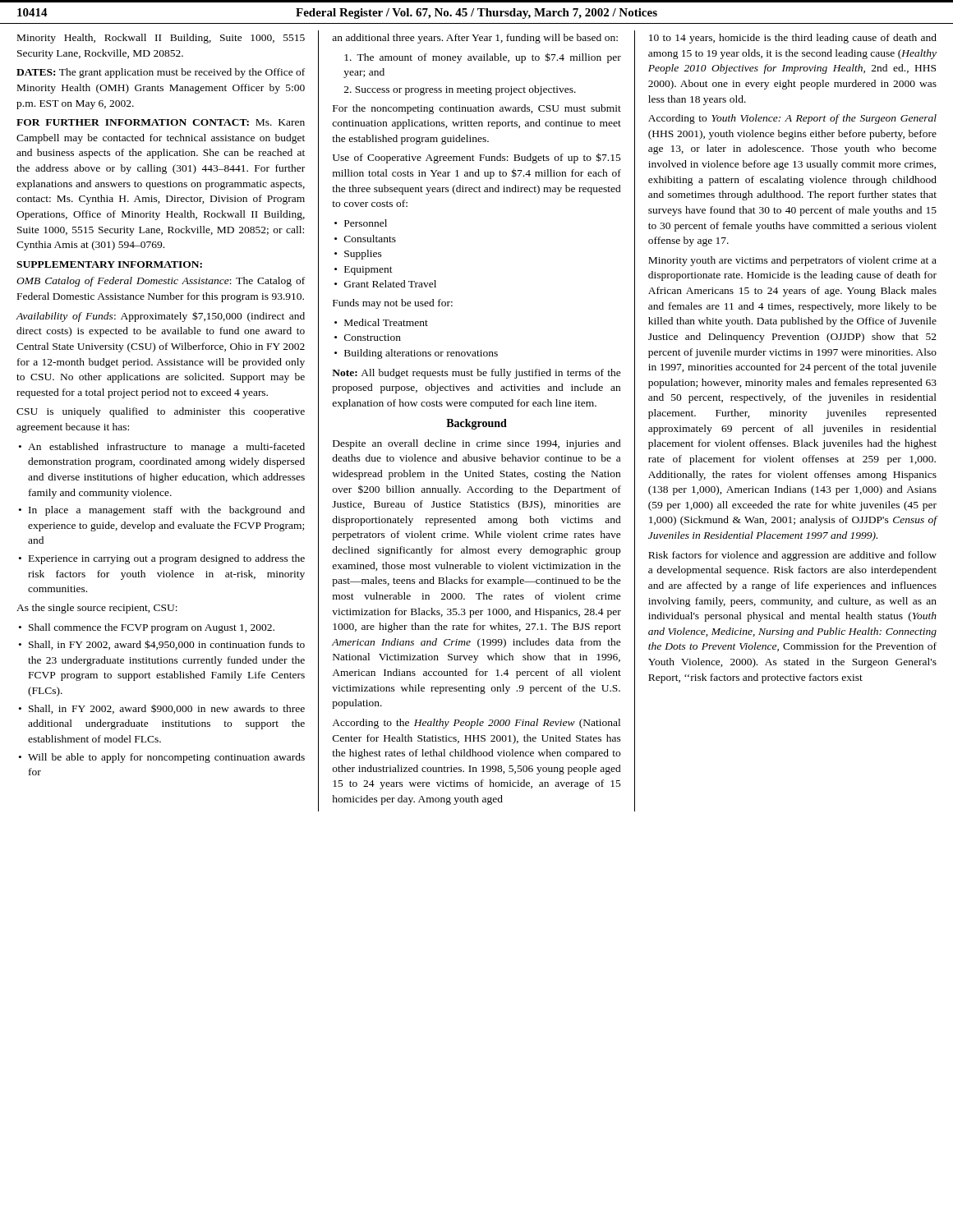The height and width of the screenshot is (1232, 953).
Task: Locate the text block with the text "According to the Healthy People 2000"
Action: 476,761
